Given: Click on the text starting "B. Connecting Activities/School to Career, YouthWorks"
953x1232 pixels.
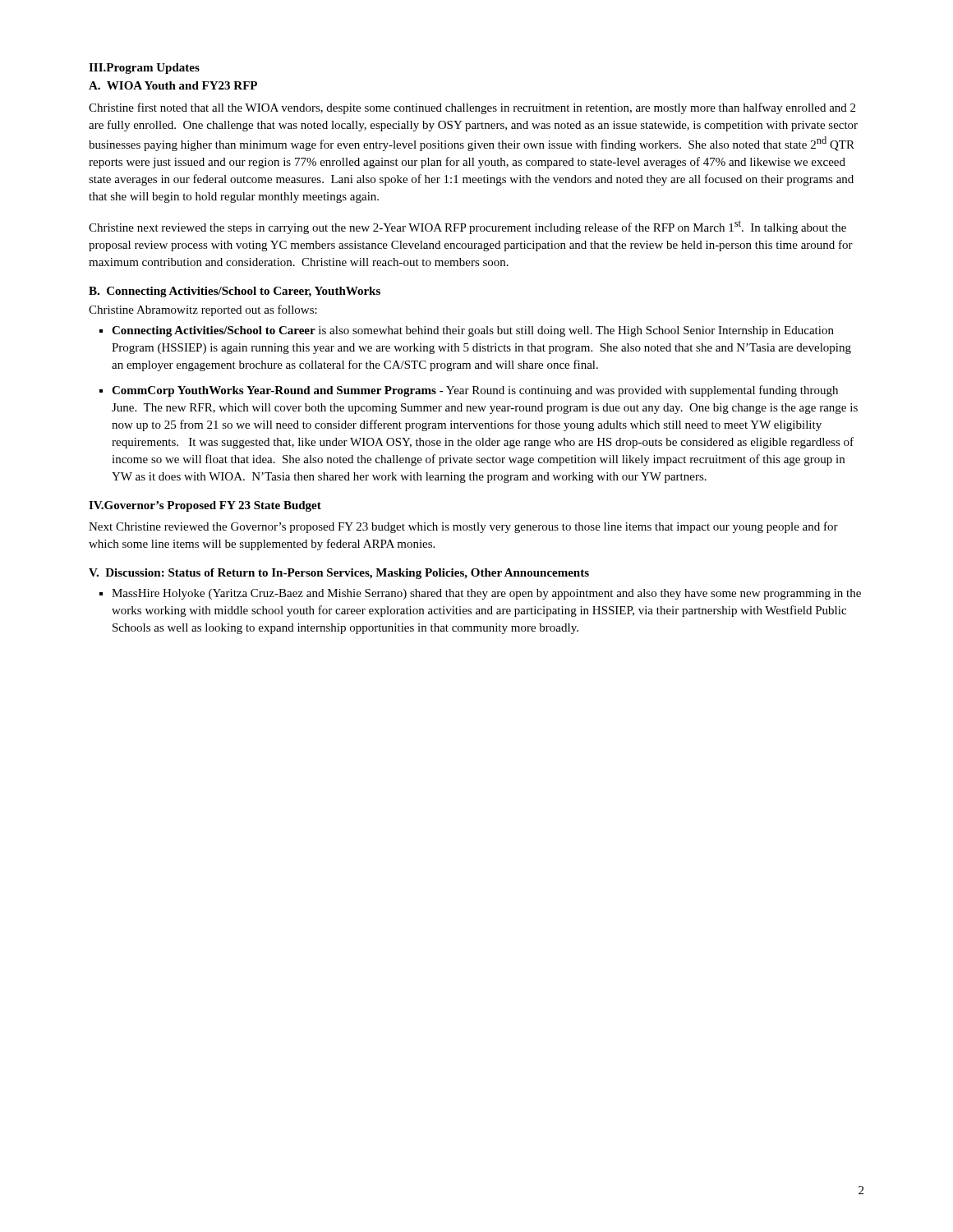Looking at the screenshot, I should (x=235, y=291).
